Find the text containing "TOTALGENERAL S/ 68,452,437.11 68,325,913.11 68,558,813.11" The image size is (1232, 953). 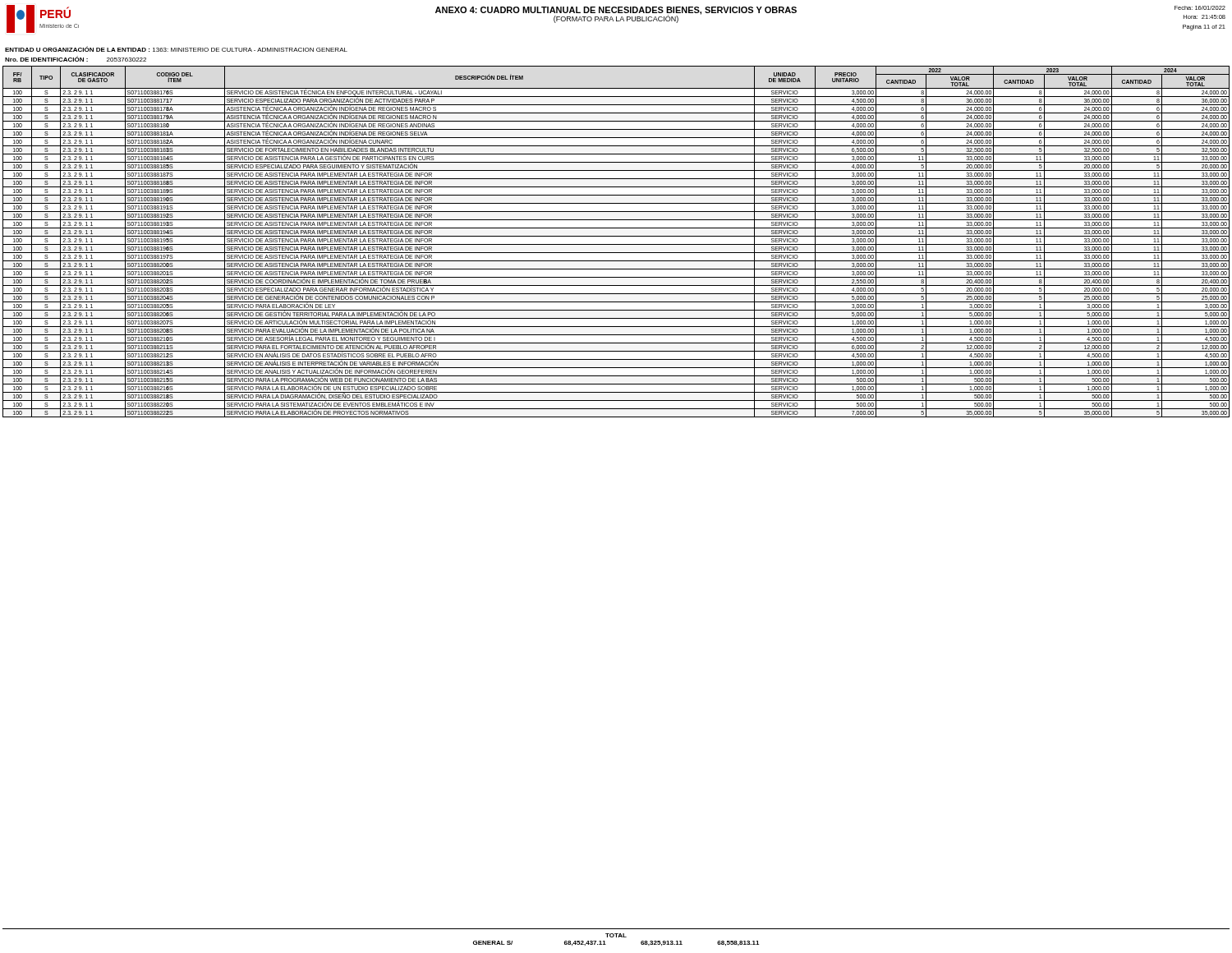tap(616, 939)
